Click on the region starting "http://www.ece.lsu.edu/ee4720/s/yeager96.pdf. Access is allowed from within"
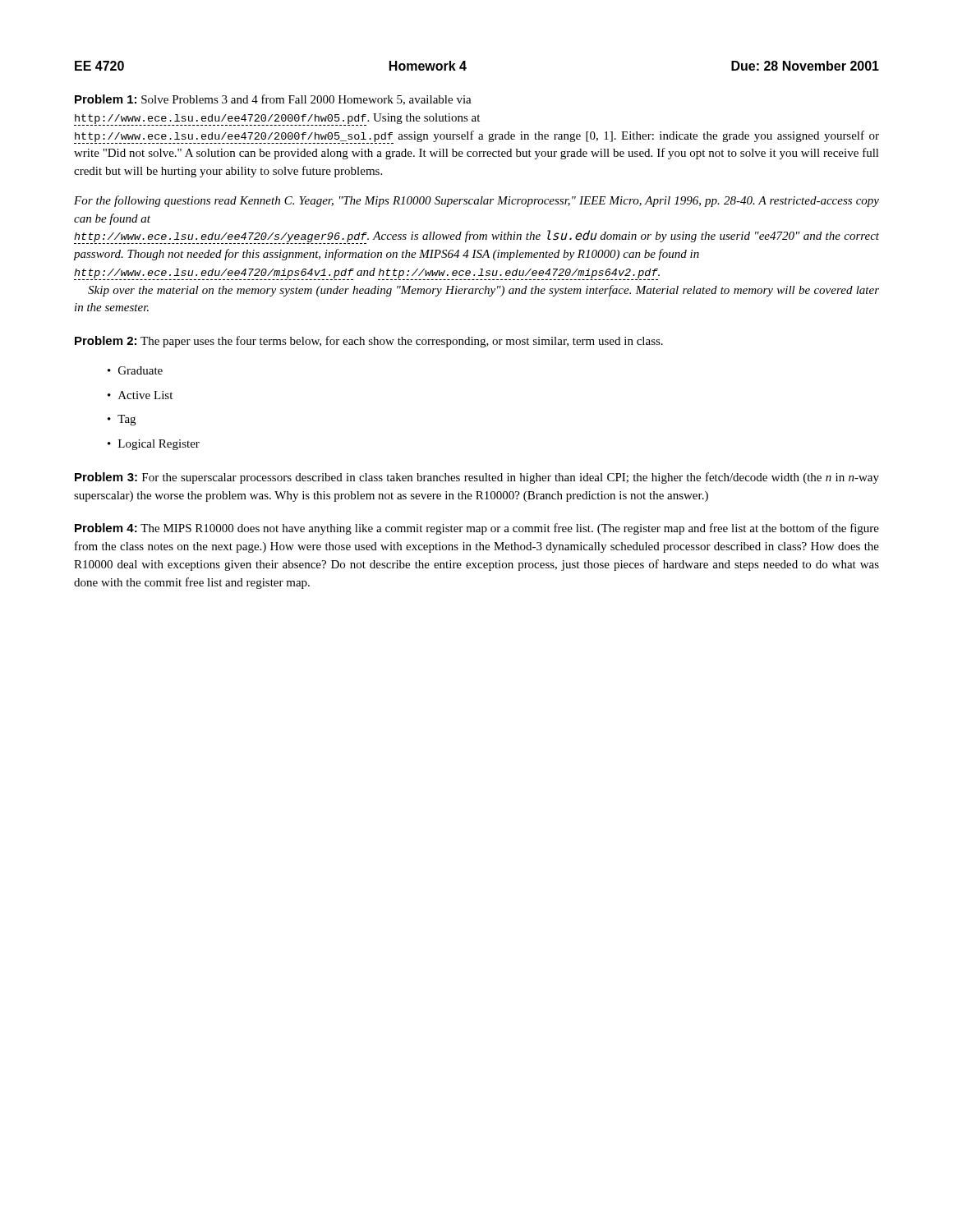953x1232 pixels. pos(476,244)
